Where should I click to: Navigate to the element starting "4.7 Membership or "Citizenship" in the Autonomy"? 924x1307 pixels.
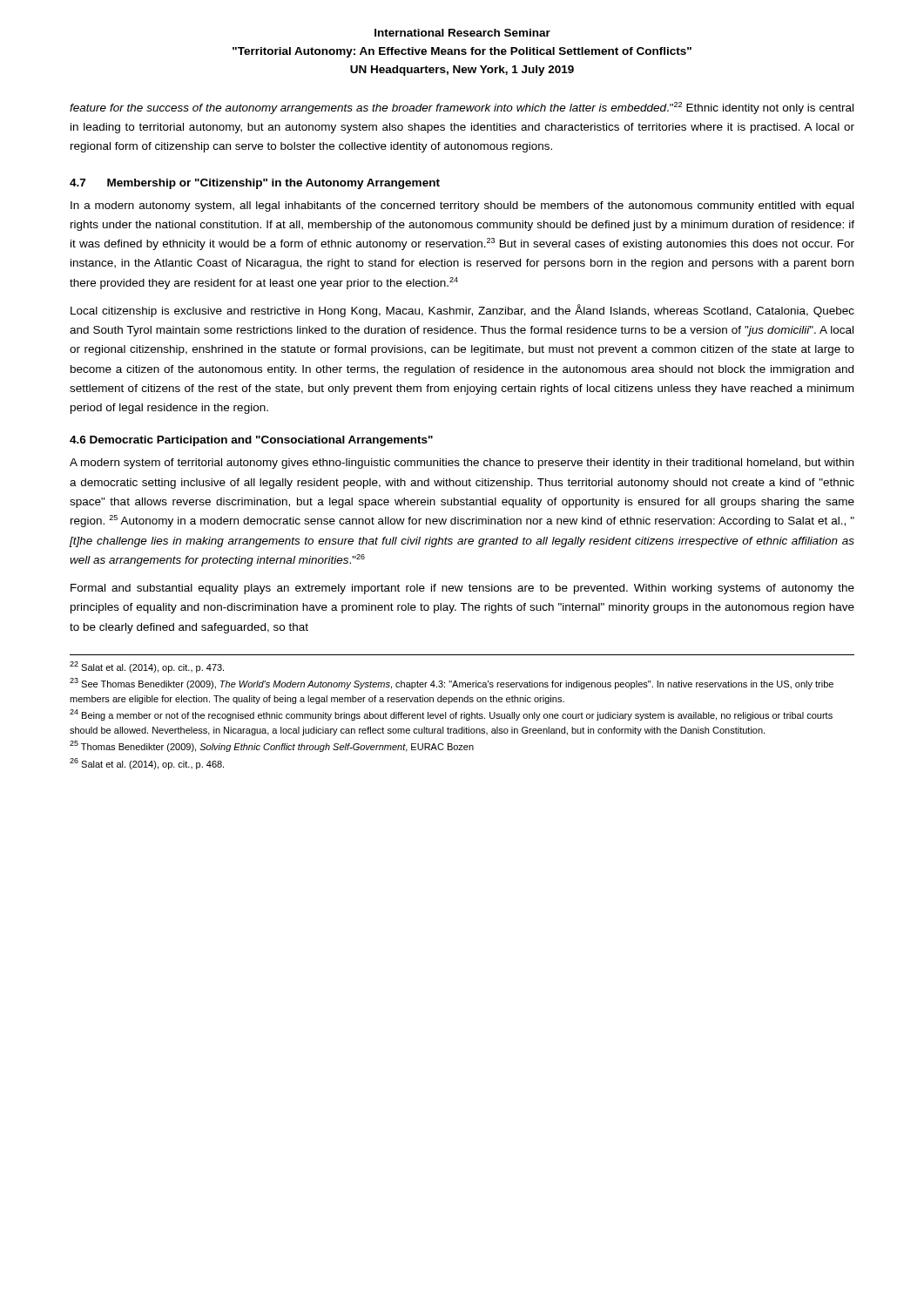255,182
